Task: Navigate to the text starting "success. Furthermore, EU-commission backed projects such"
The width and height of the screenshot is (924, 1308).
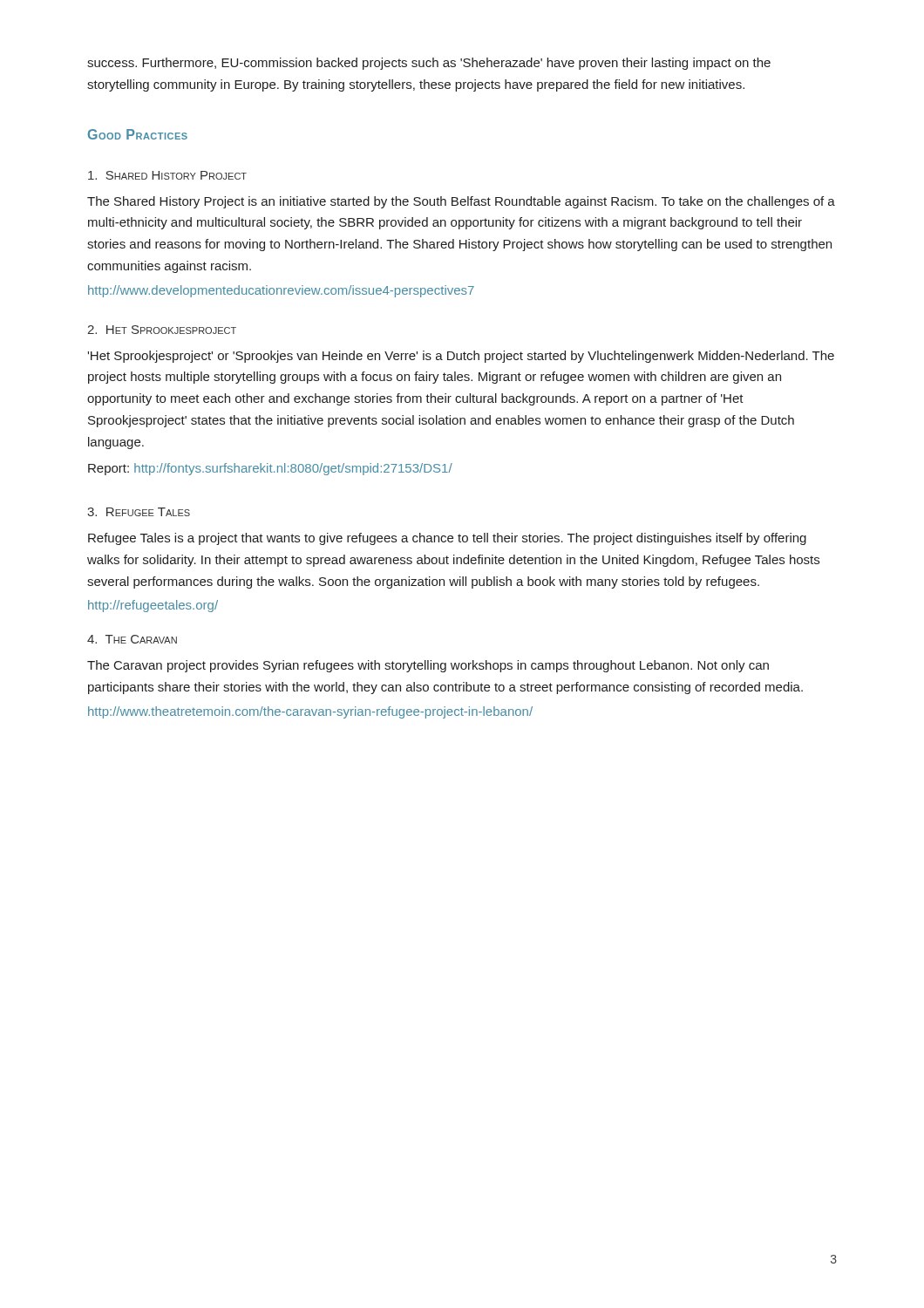Action: click(429, 73)
